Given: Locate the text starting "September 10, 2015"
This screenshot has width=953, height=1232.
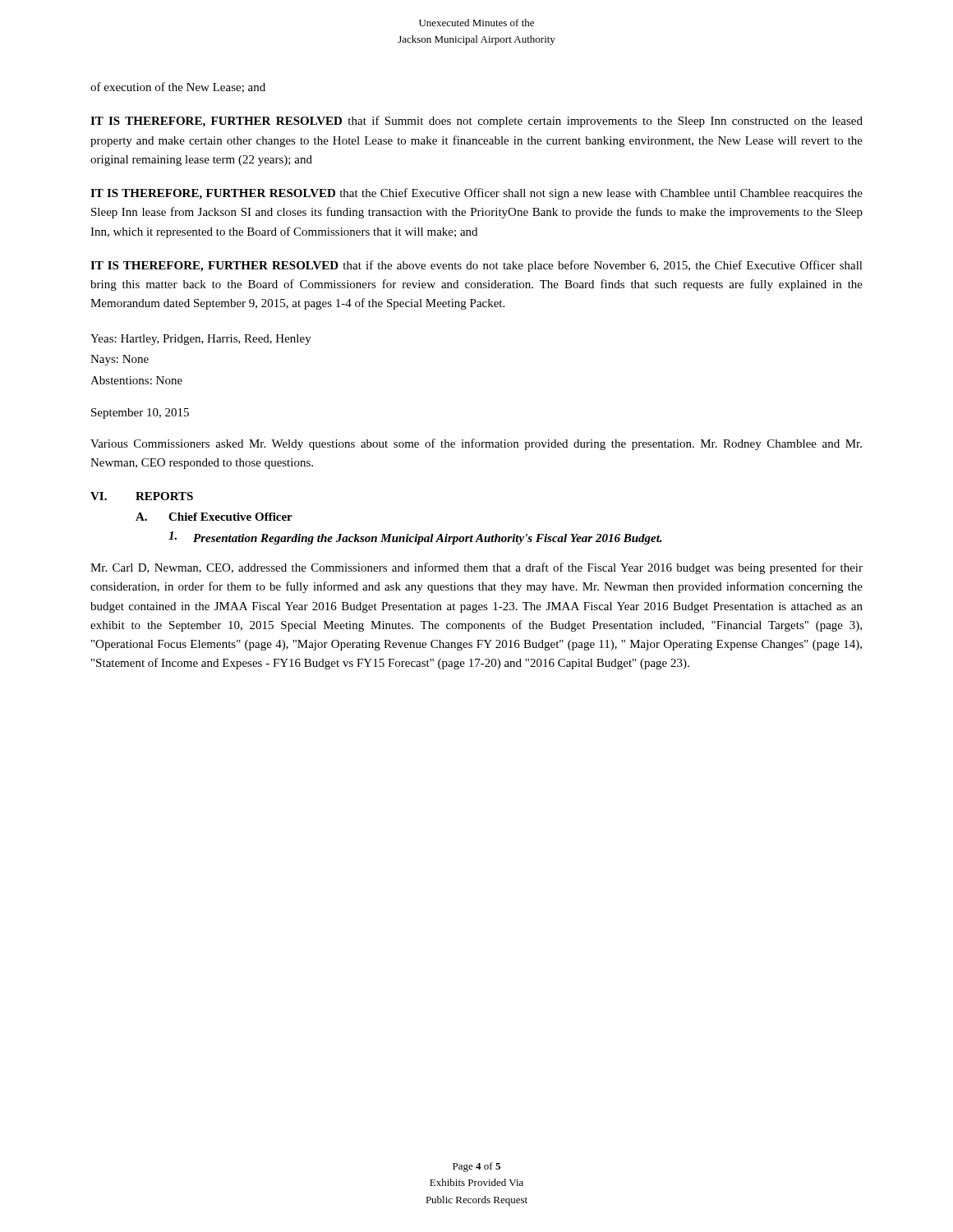Looking at the screenshot, I should pyautogui.click(x=140, y=412).
